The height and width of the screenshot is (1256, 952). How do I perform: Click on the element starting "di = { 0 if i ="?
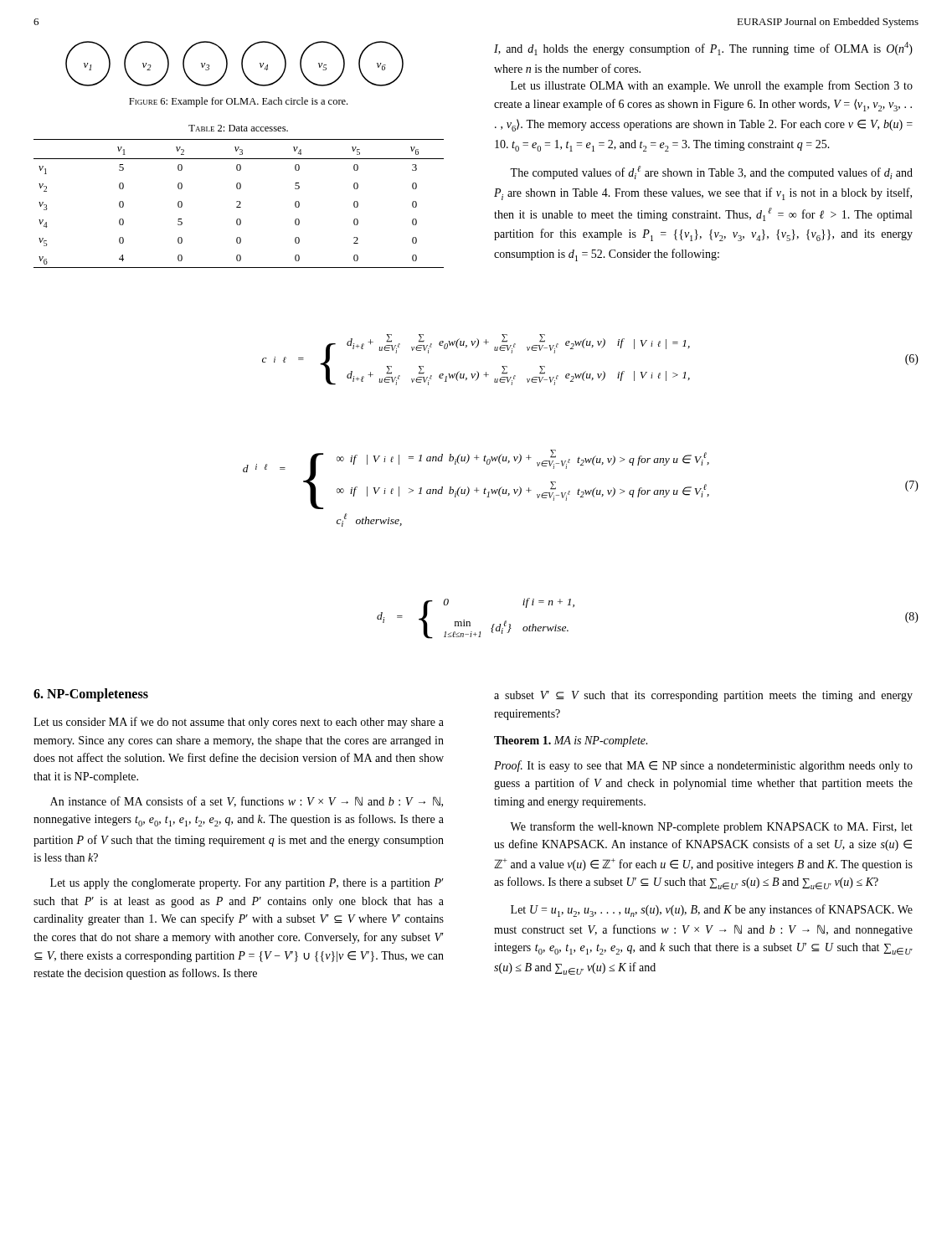tap(476, 617)
